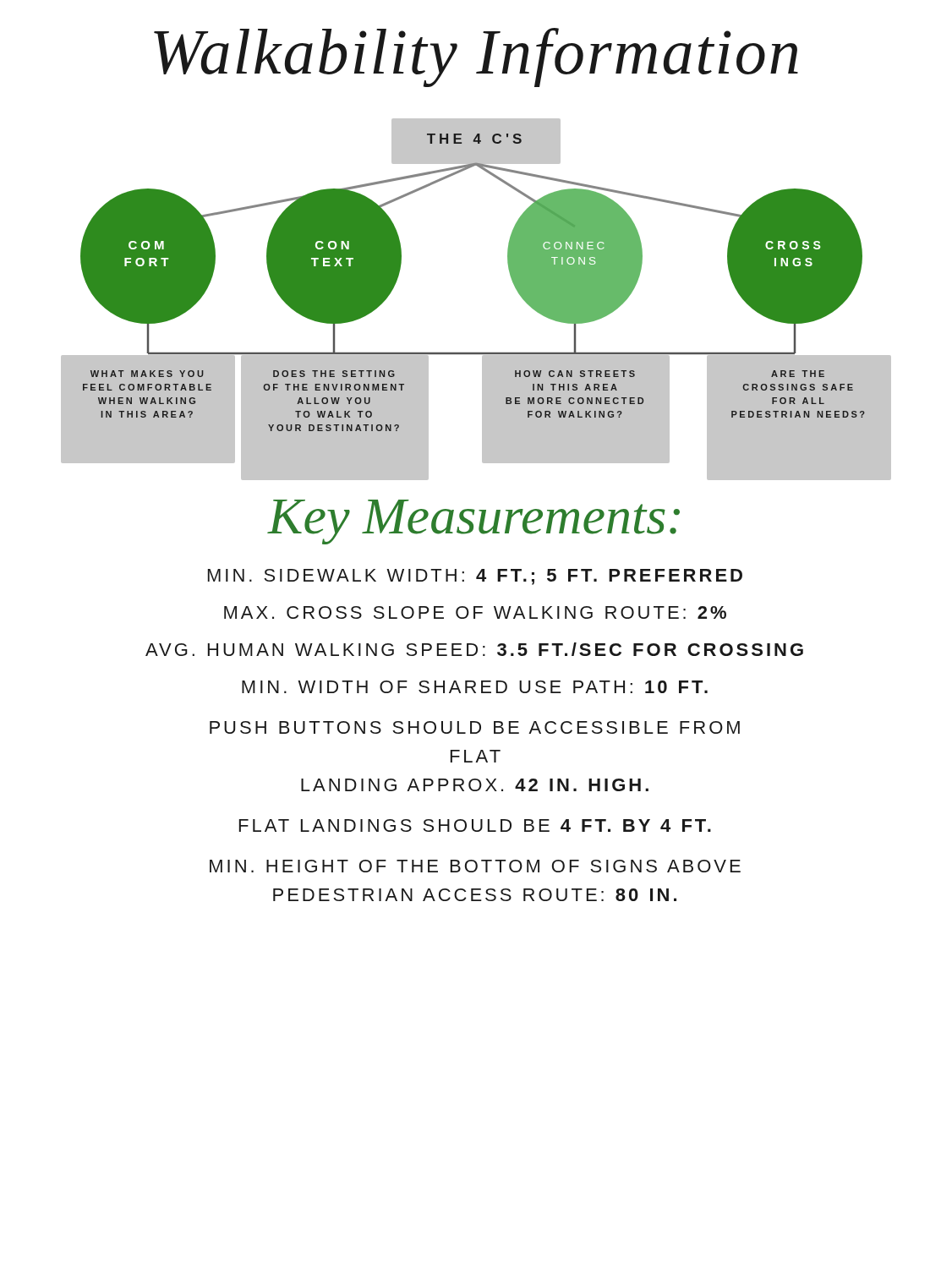Select the list item that reads "MIN. SIDEWALK WIDTH: 4 FT.; 5"
This screenshot has height=1268, width=952.
coord(476,737)
